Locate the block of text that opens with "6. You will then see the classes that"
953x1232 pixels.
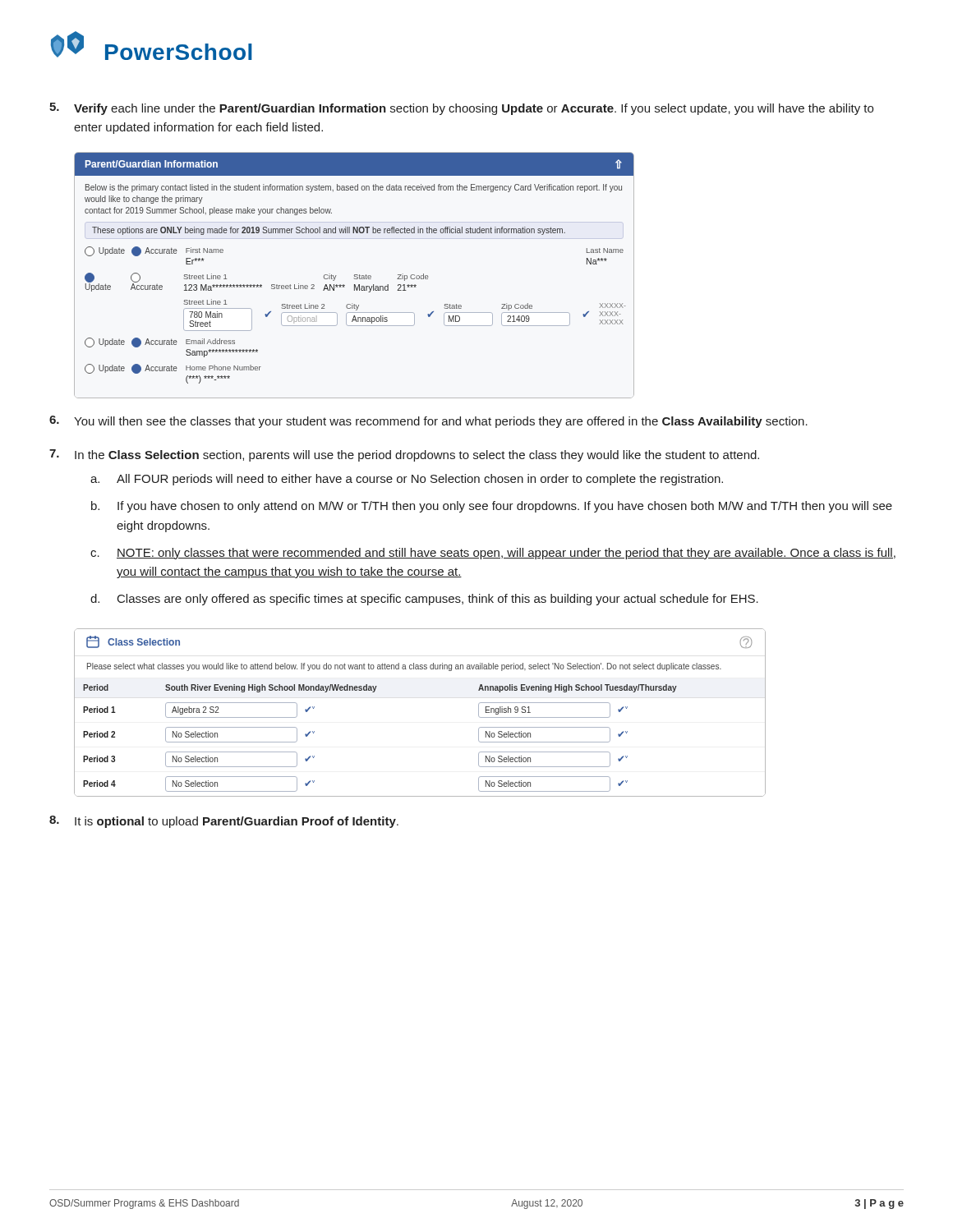coord(476,421)
